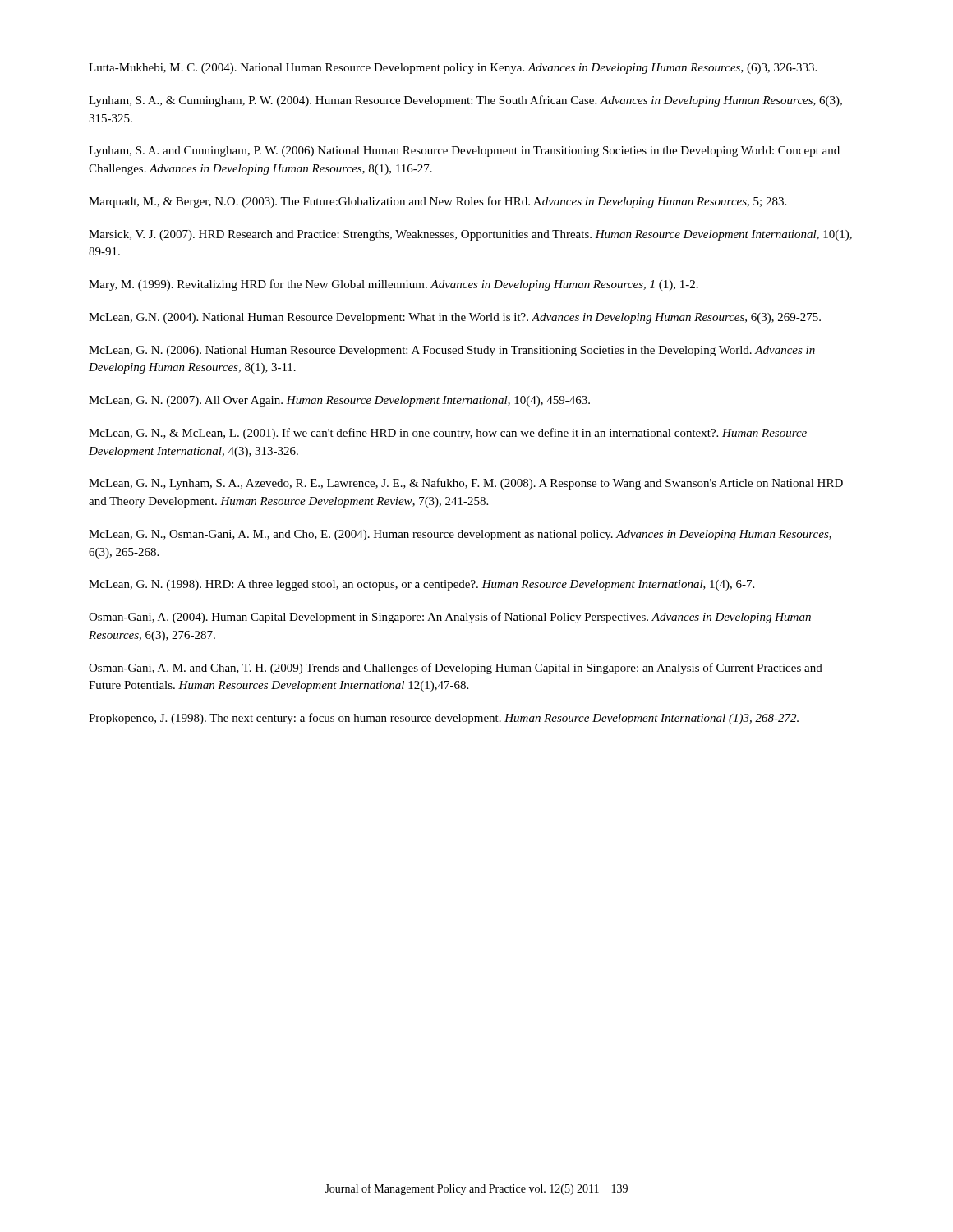
Task: Select the list item that says "McLean, G.N. (2004). National Human Resource Development: What"
Action: pos(455,317)
